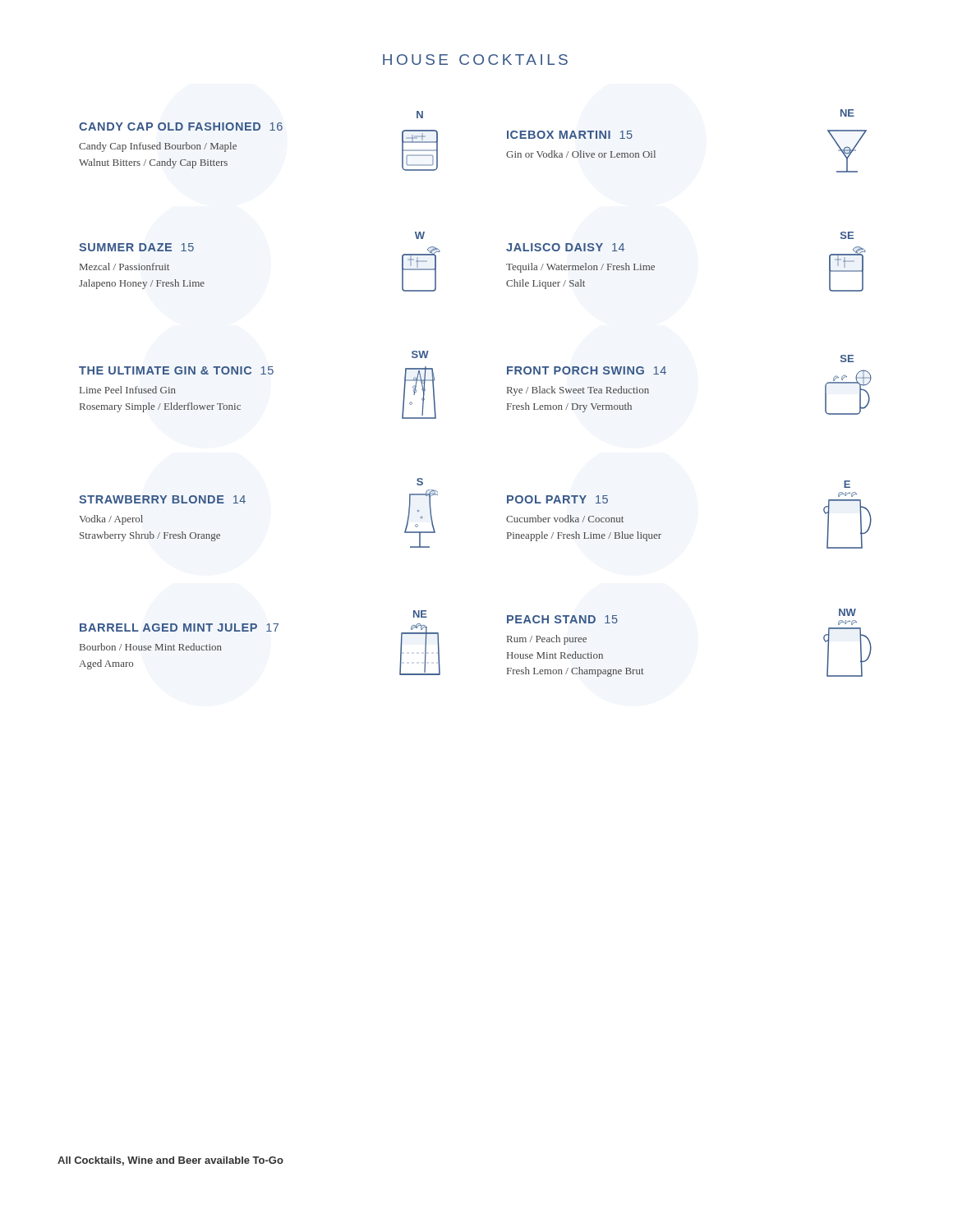Navigate to the element starting "Vodka / AperolStrawberry Shrub /"
The width and height of the screenshot is (953, 1232).
[150, 527]
